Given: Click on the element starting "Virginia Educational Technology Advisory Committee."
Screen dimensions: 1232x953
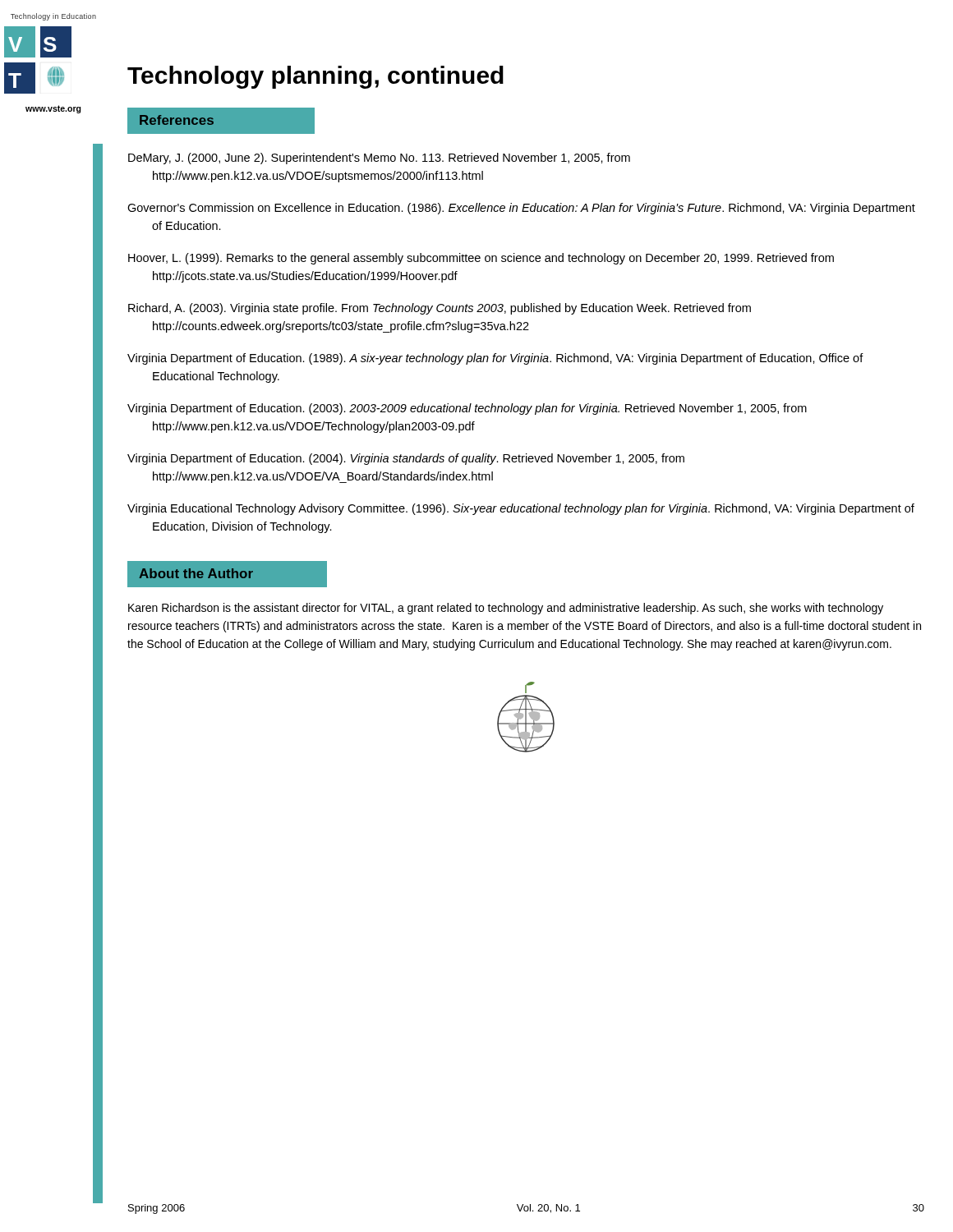Looking at the screenshot, I should (521, 517).
